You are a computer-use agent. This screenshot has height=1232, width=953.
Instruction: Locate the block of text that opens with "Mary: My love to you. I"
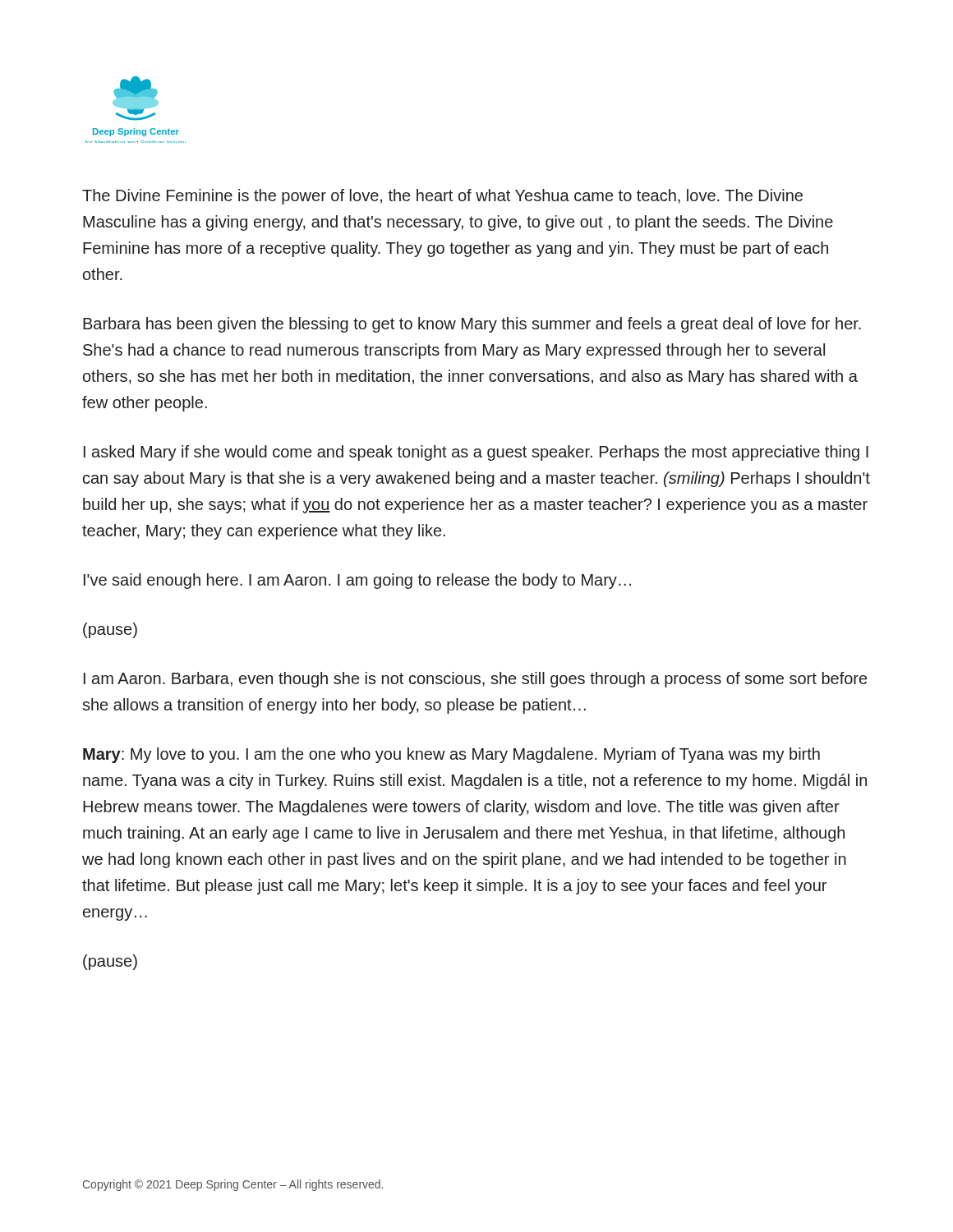[475, 833]
